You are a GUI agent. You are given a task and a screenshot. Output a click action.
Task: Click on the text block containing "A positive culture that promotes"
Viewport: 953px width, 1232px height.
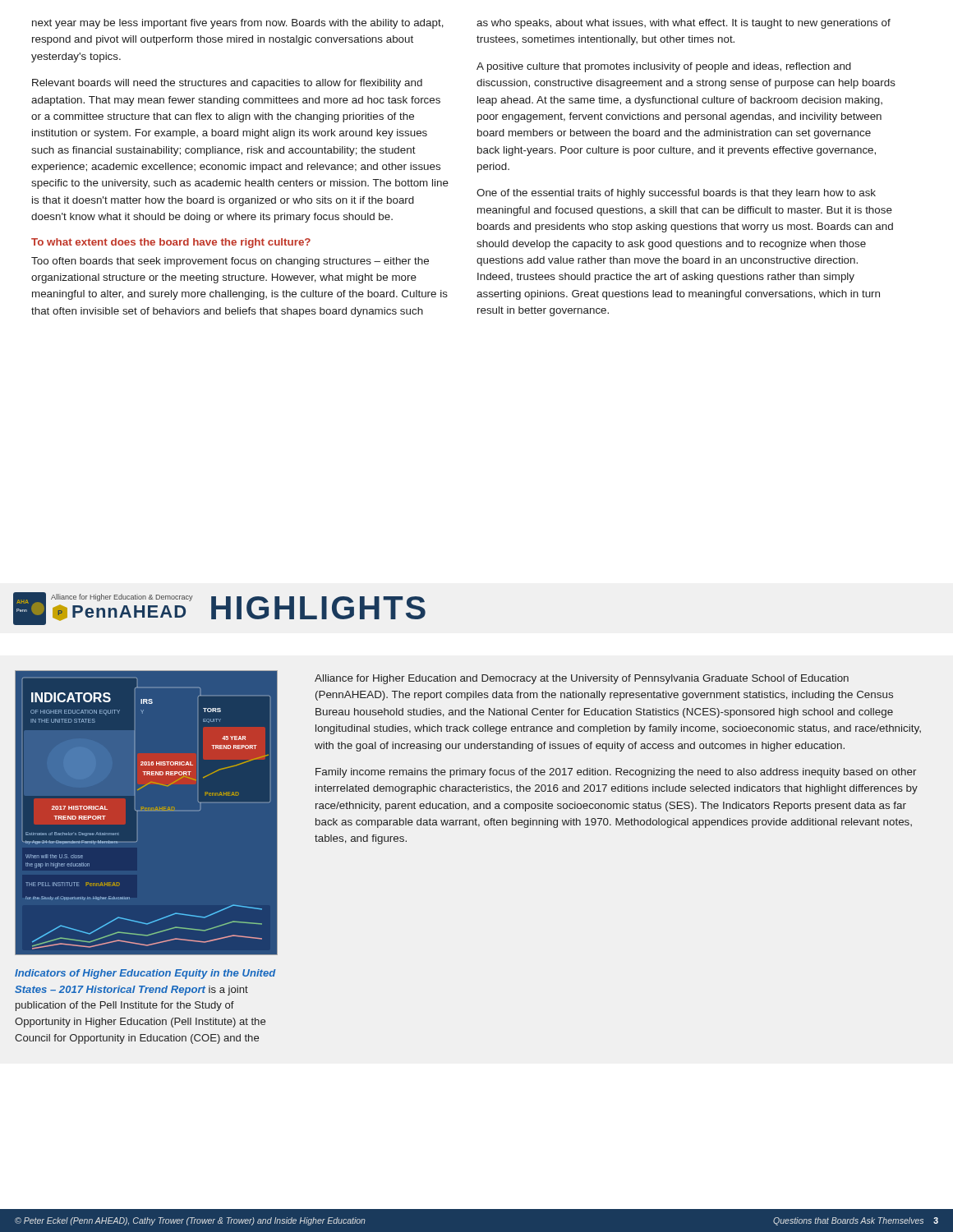click(686, 116)
